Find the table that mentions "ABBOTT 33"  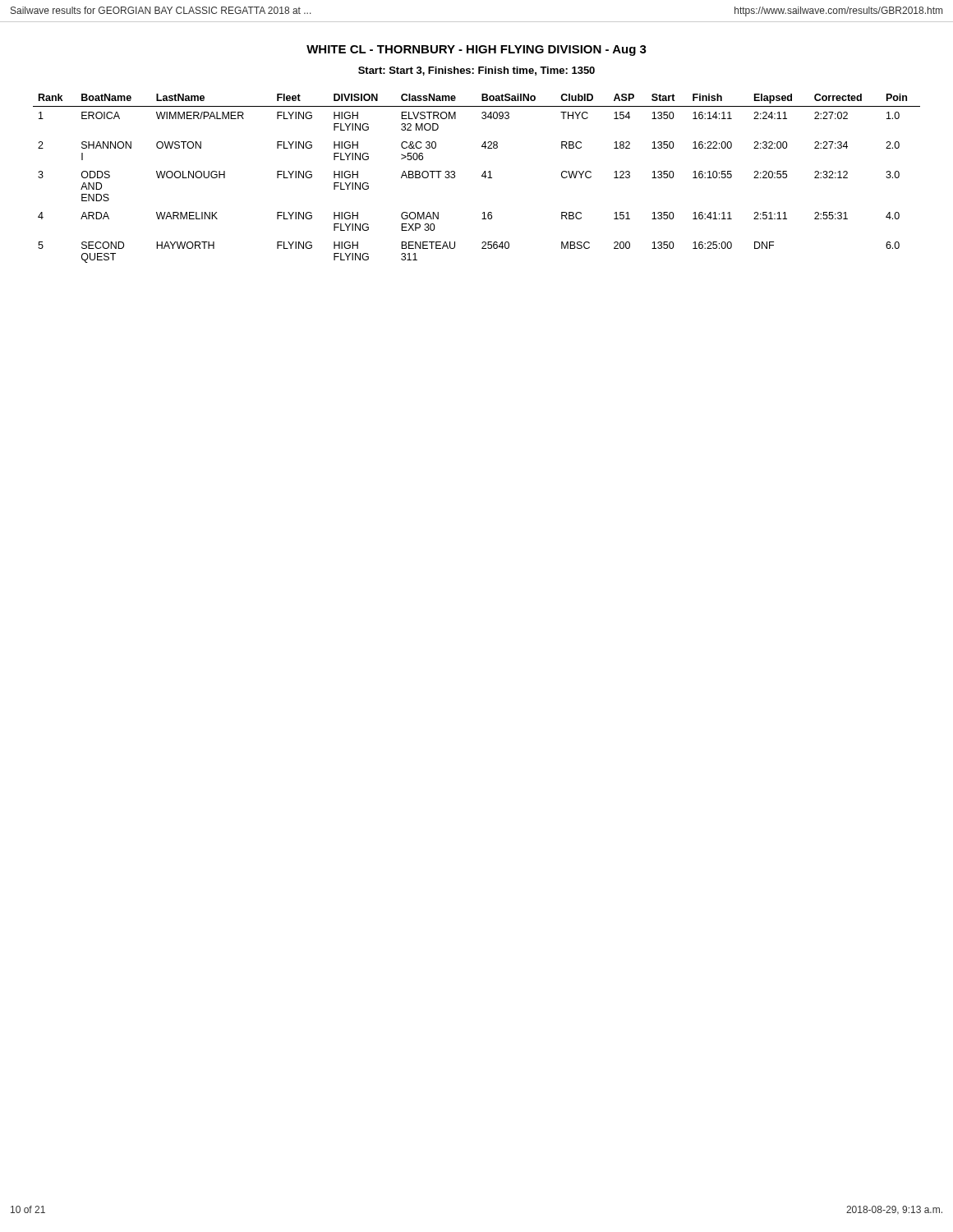pos(476,178)
